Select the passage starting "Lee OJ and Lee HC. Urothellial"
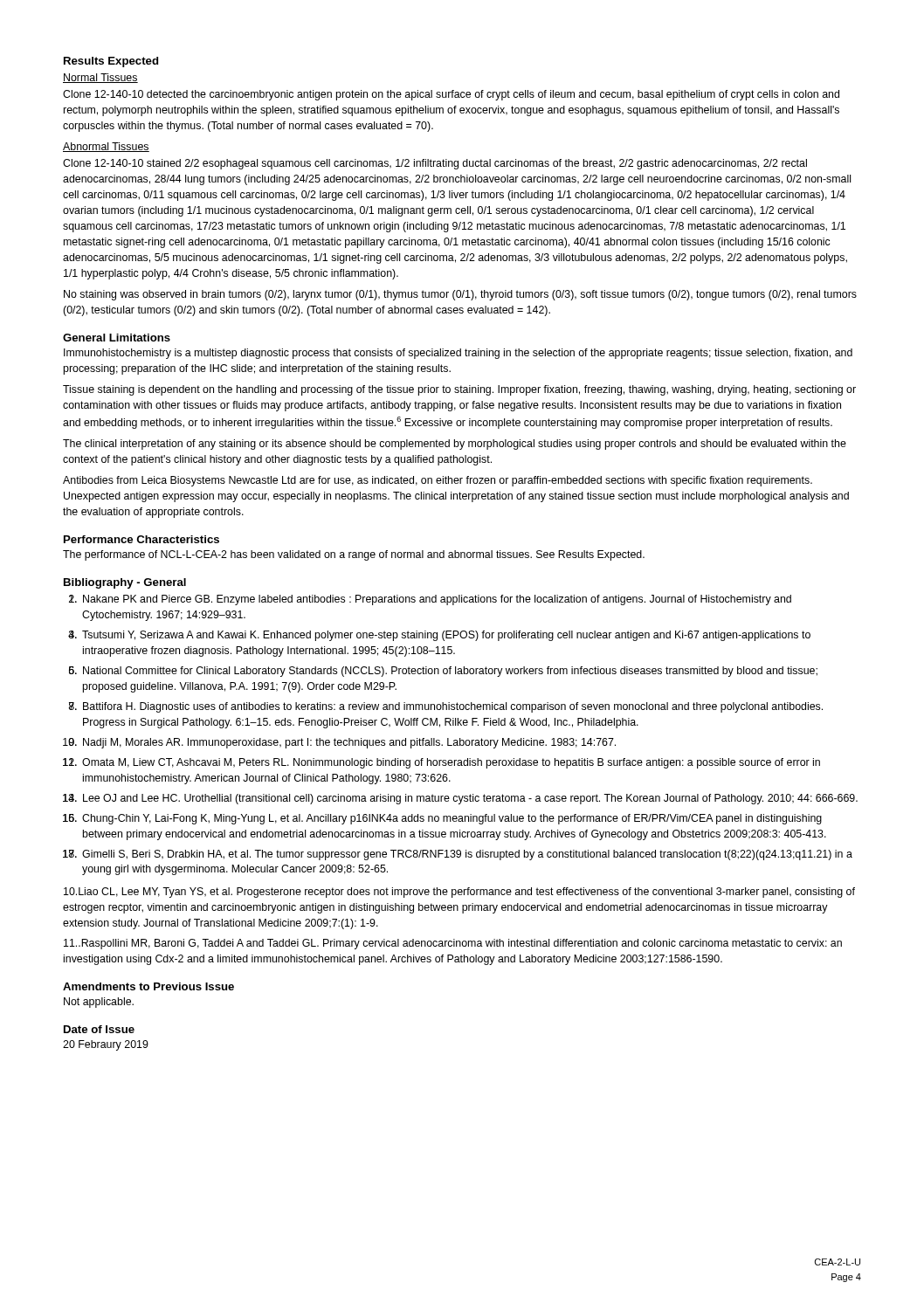 tap(471, 799)
